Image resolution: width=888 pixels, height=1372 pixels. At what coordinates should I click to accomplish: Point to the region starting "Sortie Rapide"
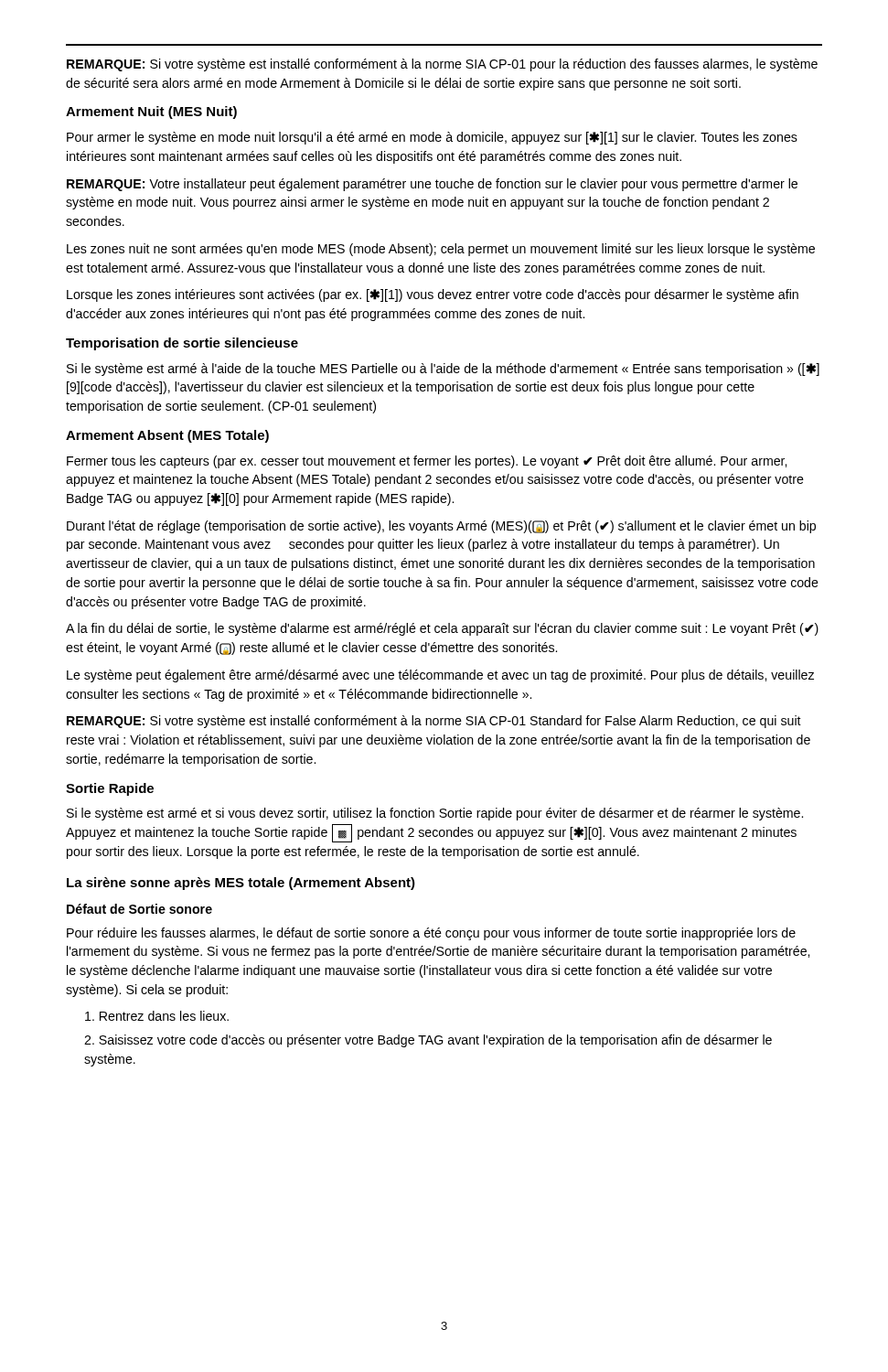110,788
